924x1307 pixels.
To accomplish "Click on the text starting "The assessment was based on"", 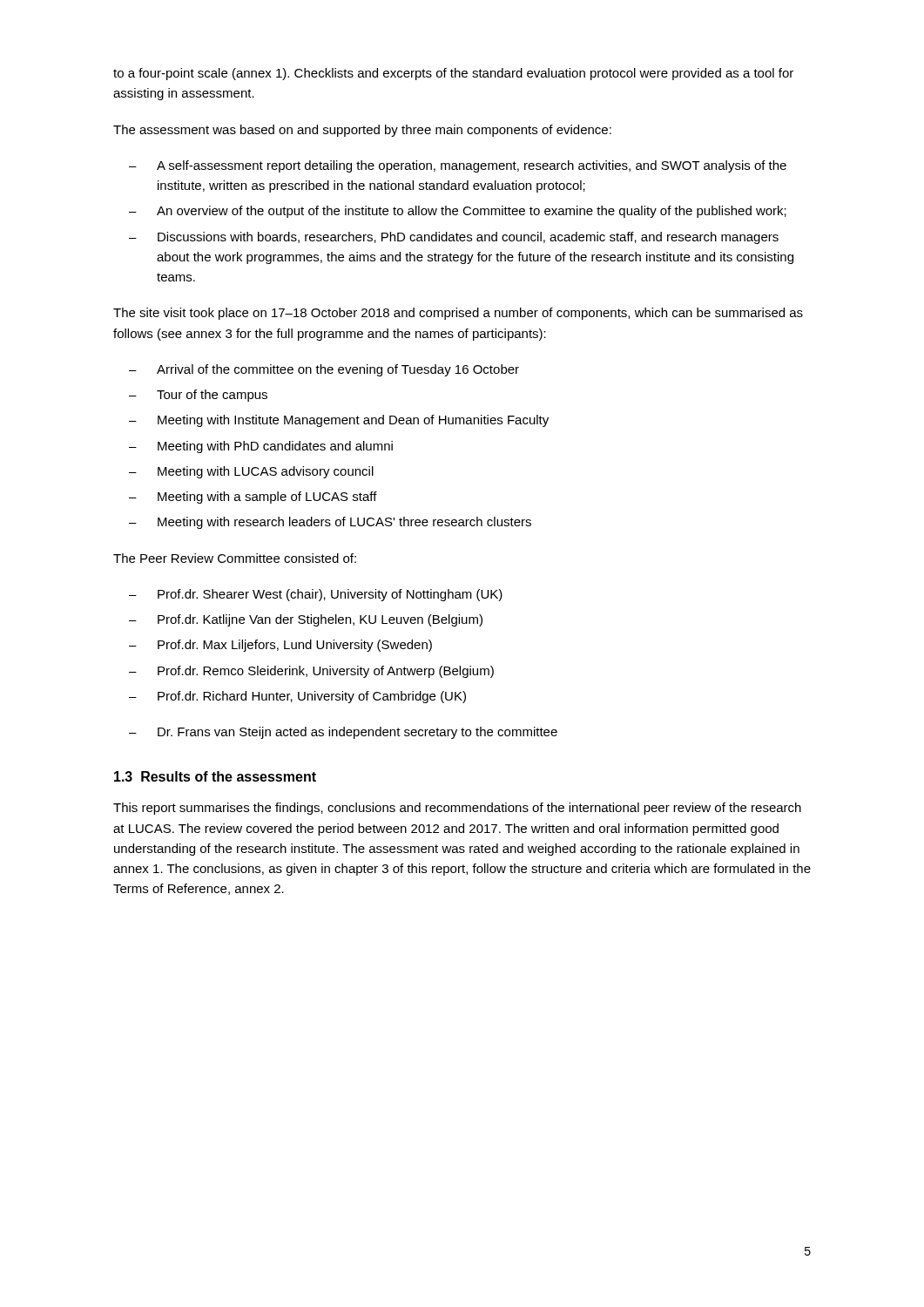I will (363, 129).
